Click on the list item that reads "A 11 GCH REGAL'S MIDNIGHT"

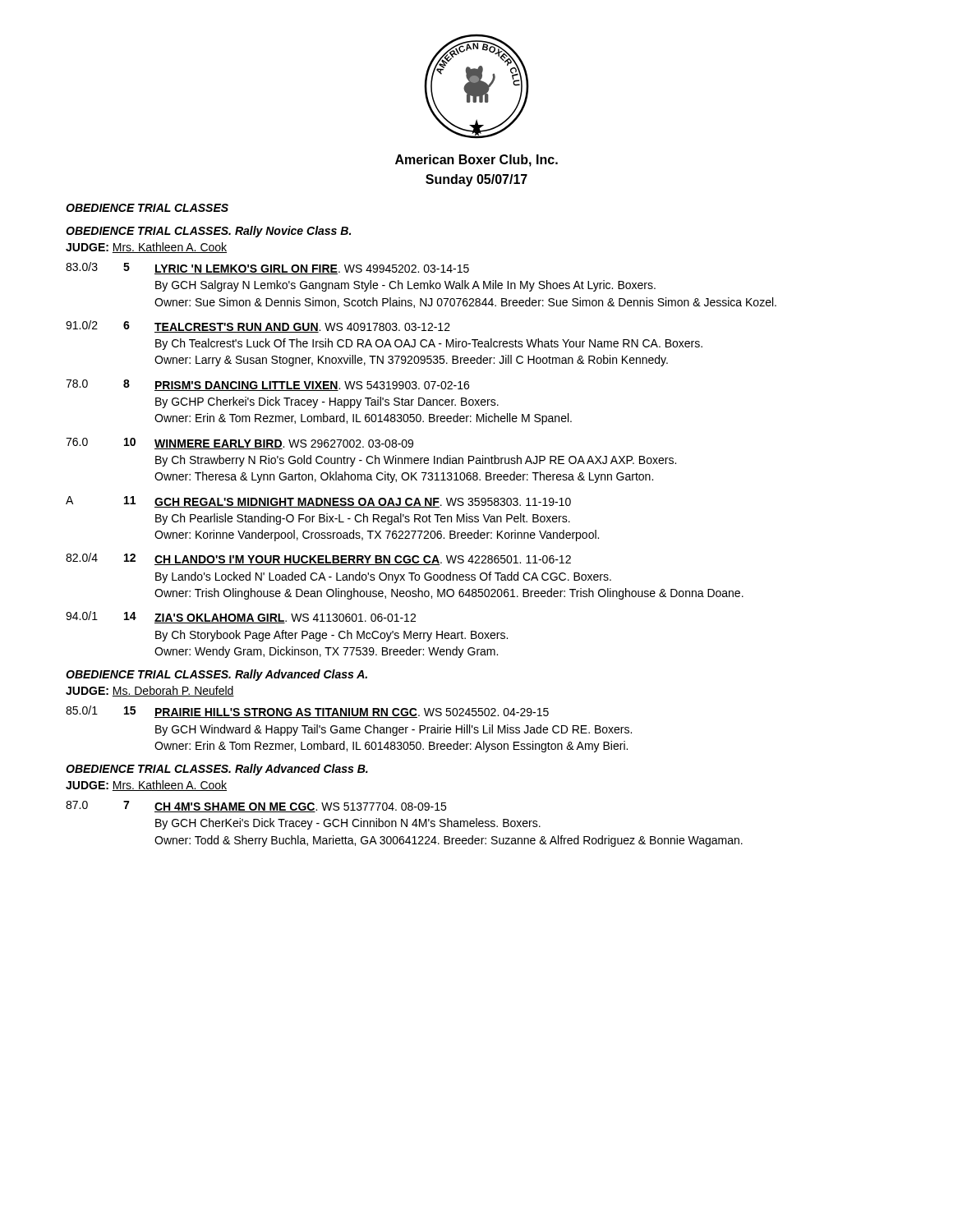click(x=476, y=518)
